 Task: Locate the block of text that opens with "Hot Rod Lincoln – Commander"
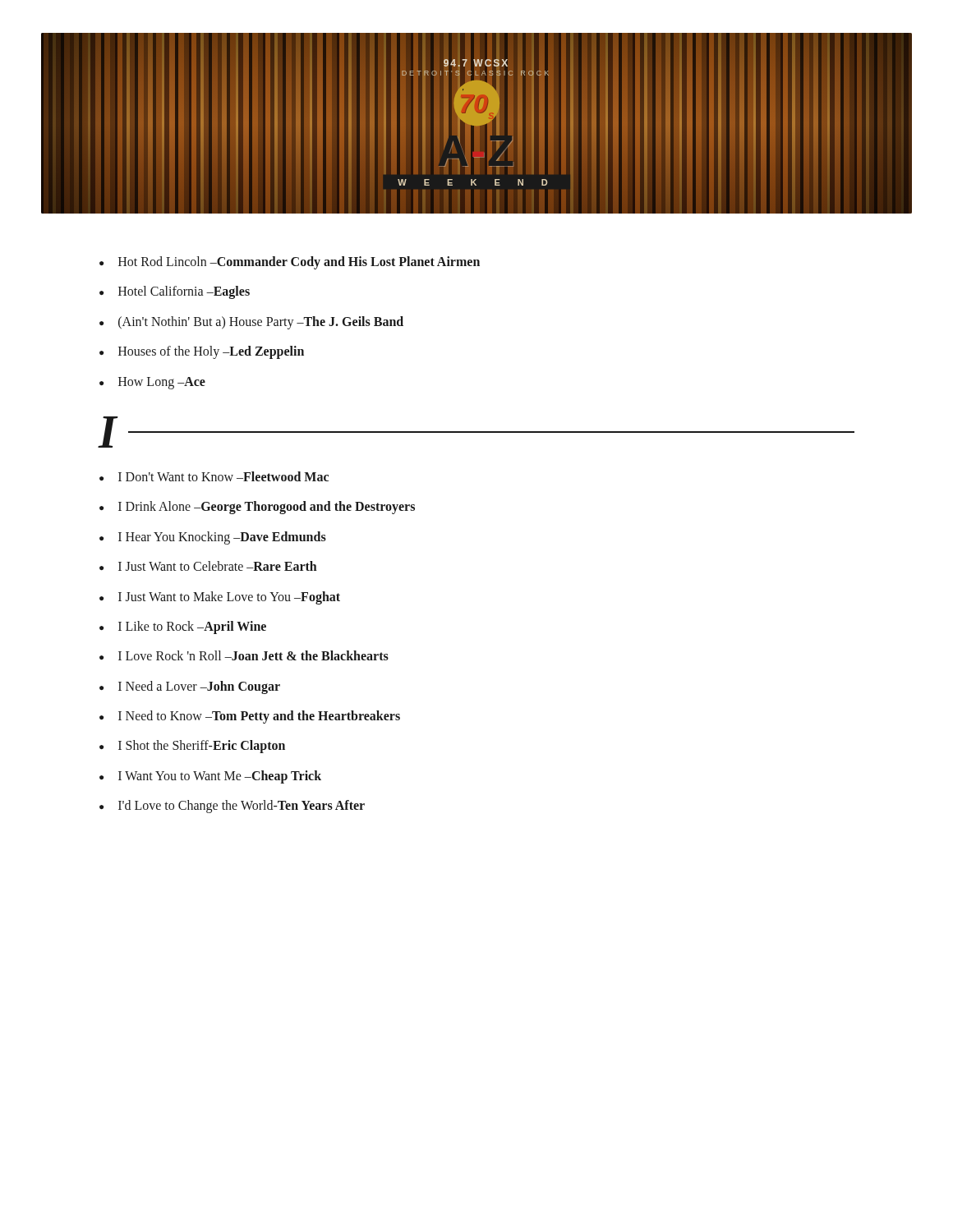[299, 262]
